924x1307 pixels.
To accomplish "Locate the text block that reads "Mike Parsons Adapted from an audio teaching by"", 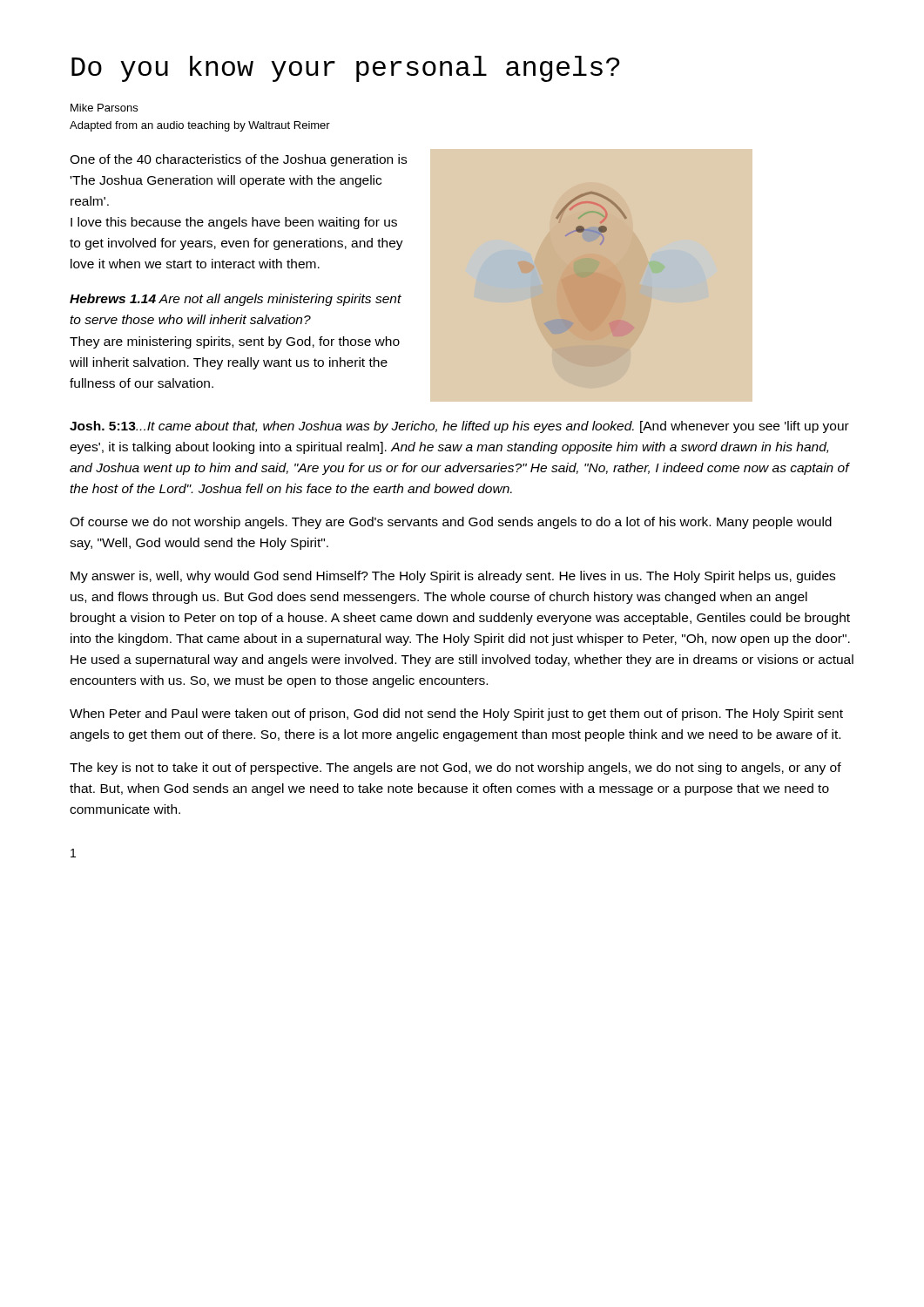I will [x=104, y=108].
